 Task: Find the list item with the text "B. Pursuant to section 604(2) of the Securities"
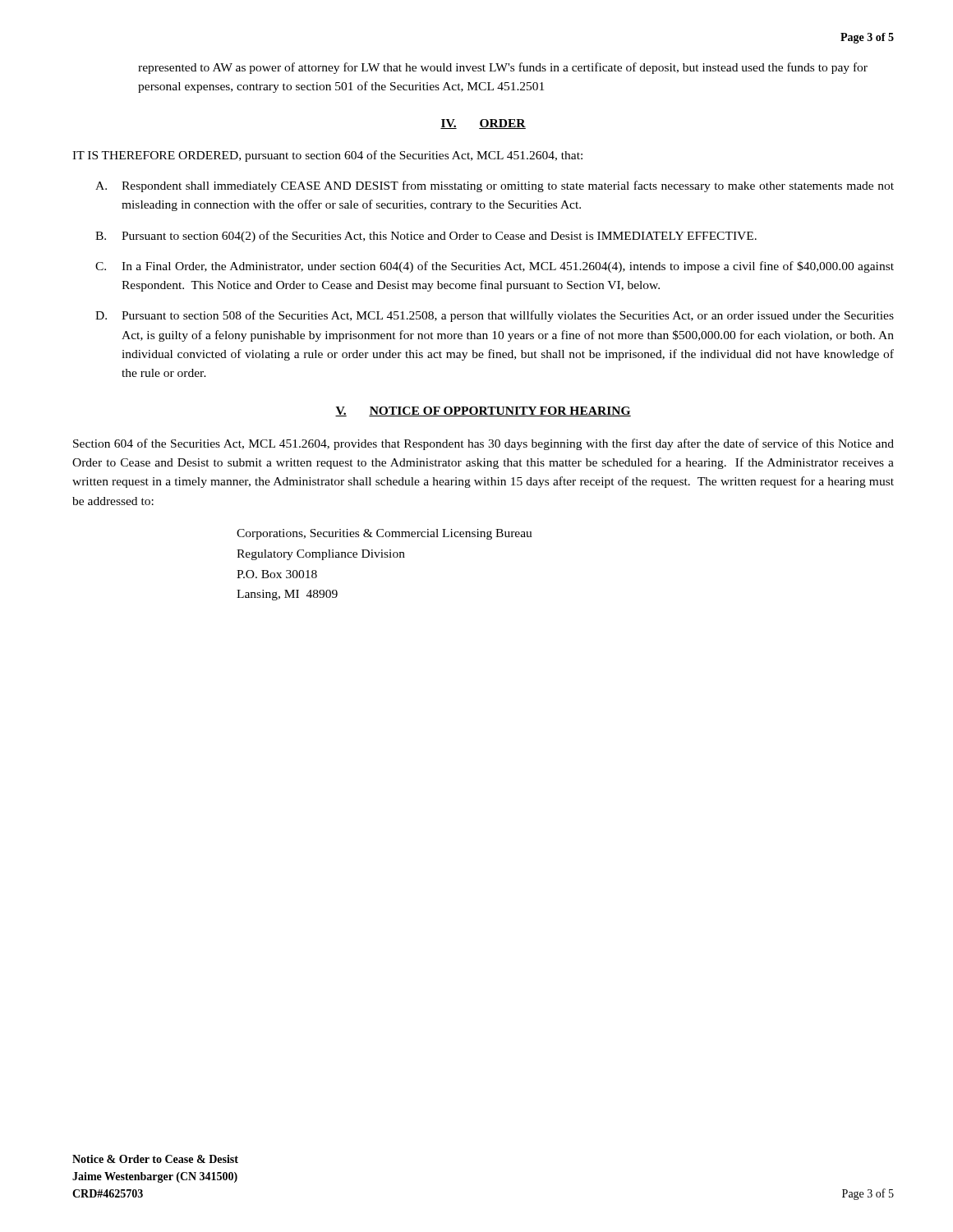(x=495, y=235)
